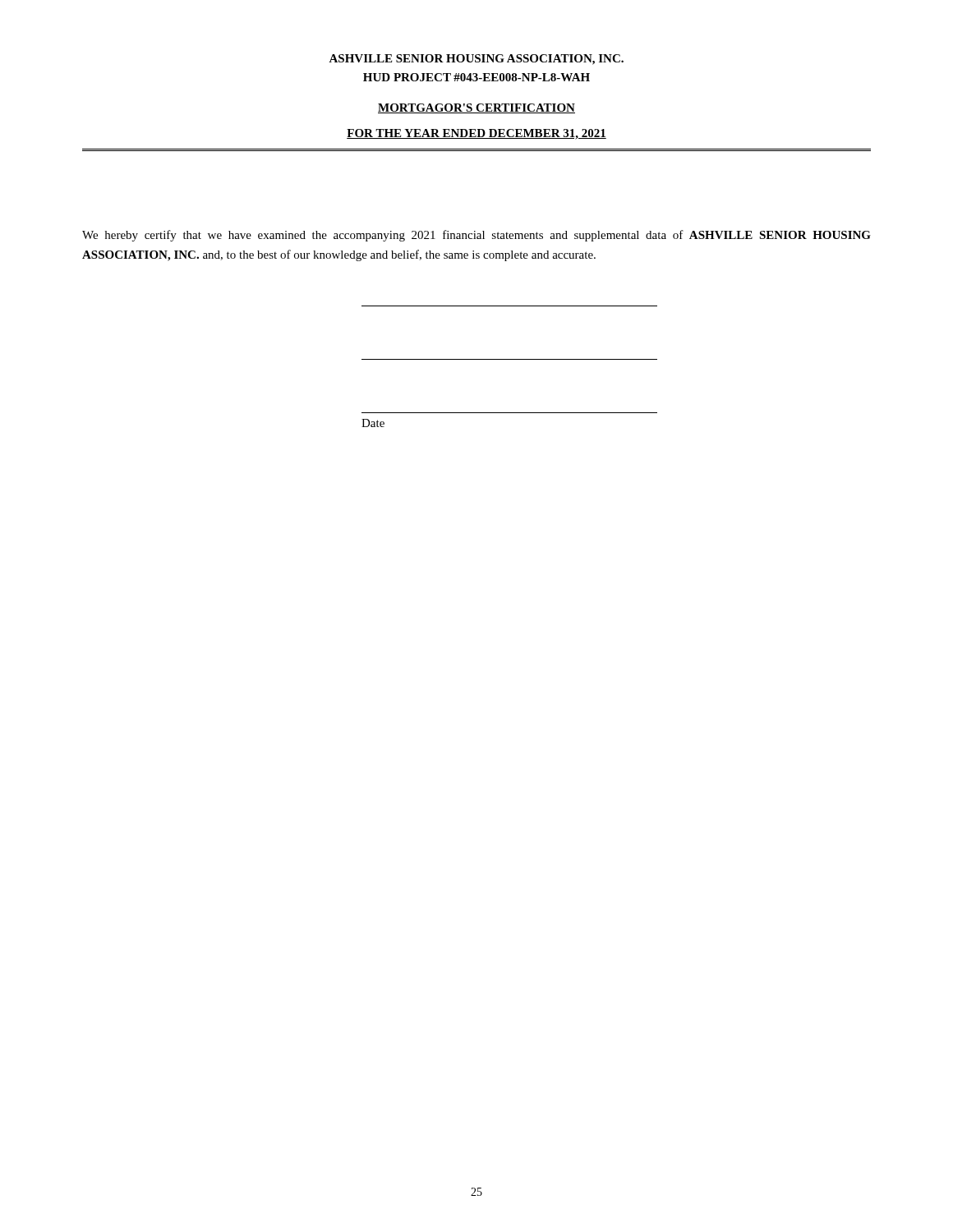Select the section header that reads "MORTGAGOR'S CERTIFICATION"
This screenshot has width=953, height=1232.
476,108
